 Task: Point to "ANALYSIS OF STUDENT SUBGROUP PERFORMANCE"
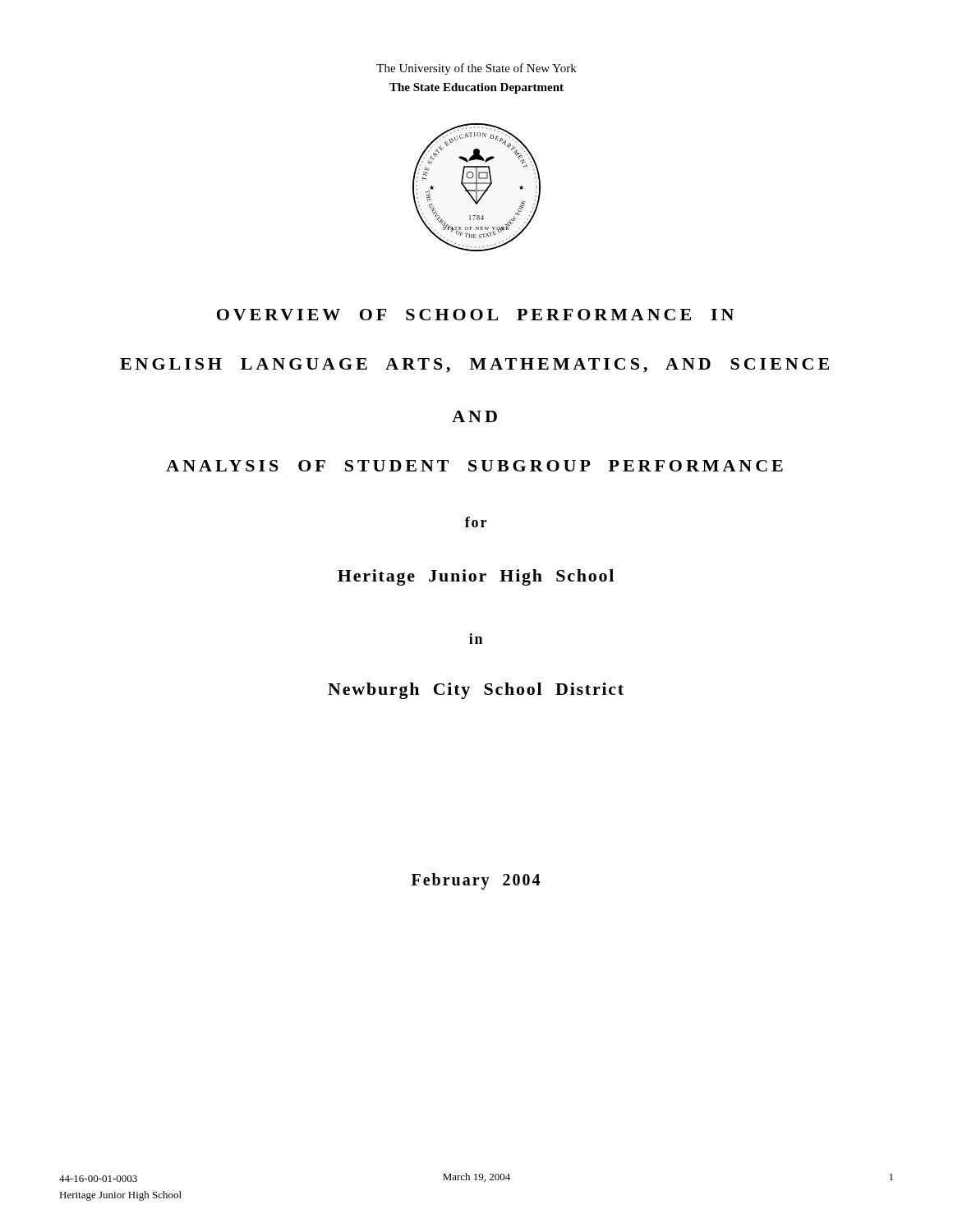(x=476, y=465)
